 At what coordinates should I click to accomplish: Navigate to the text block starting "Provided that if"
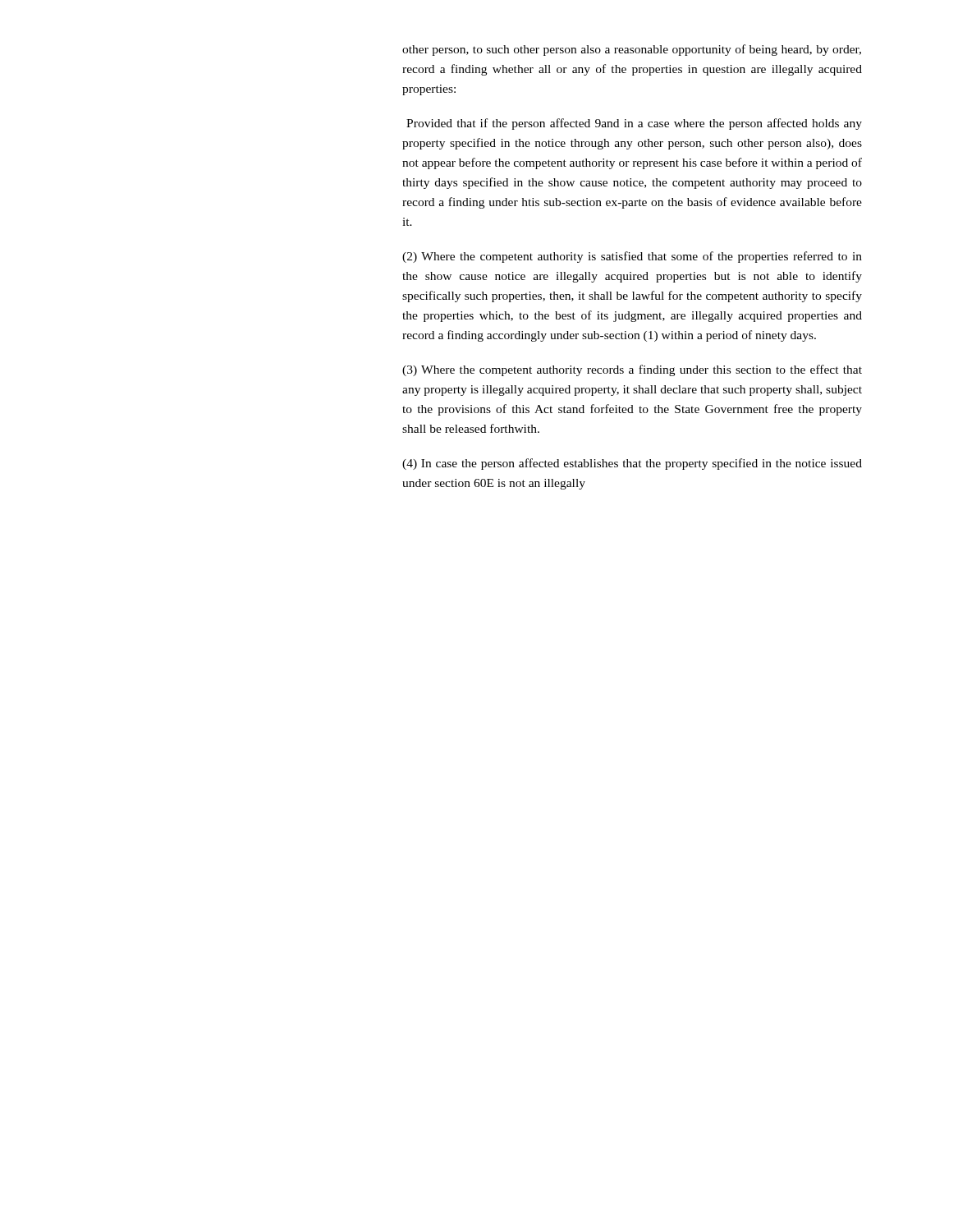tap(632, 172)
